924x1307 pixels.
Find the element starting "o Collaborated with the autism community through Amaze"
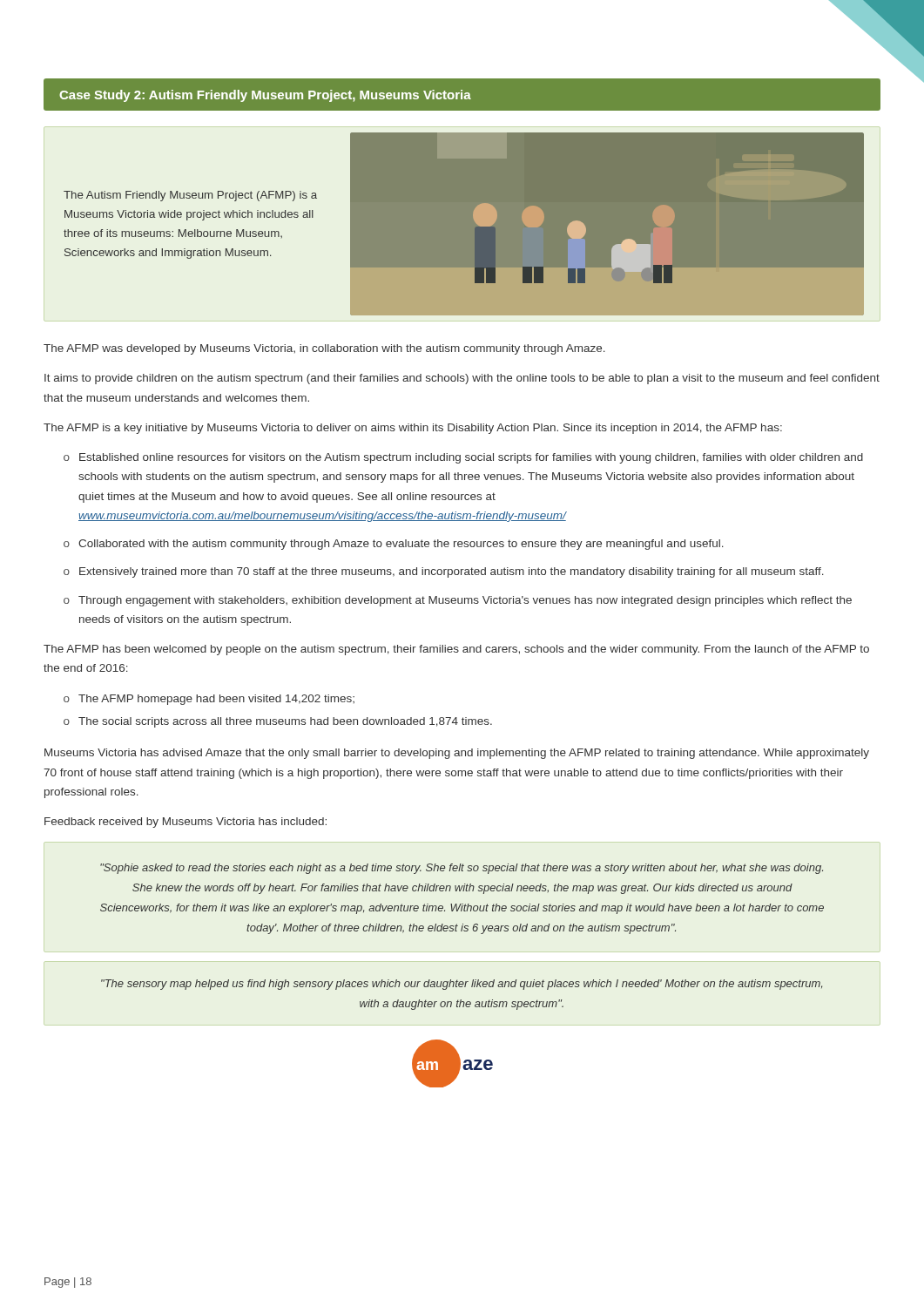[462, 544]
